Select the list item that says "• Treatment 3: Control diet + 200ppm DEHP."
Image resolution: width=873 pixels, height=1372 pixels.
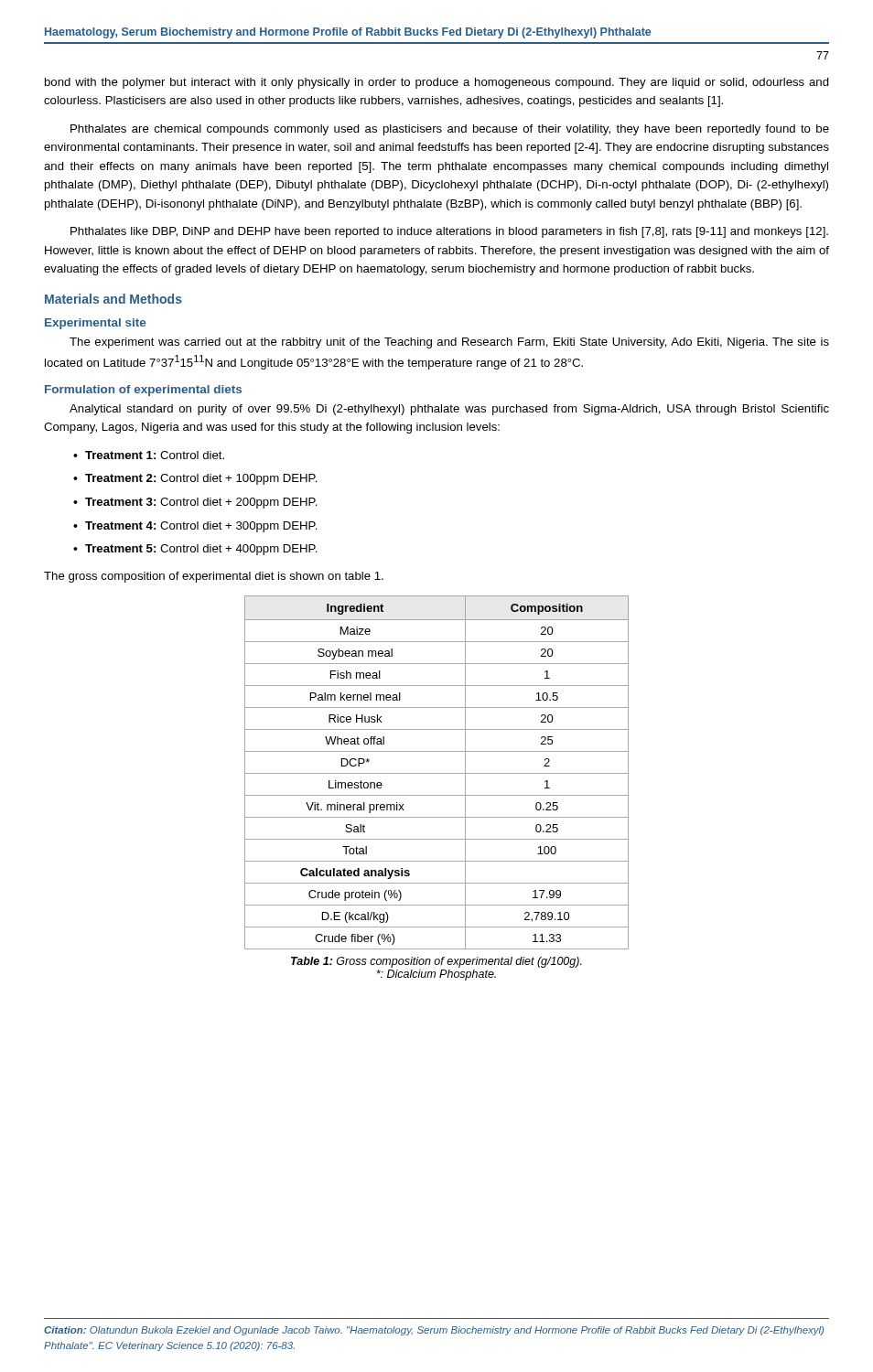pyautogui.click(x=196, y=503)
